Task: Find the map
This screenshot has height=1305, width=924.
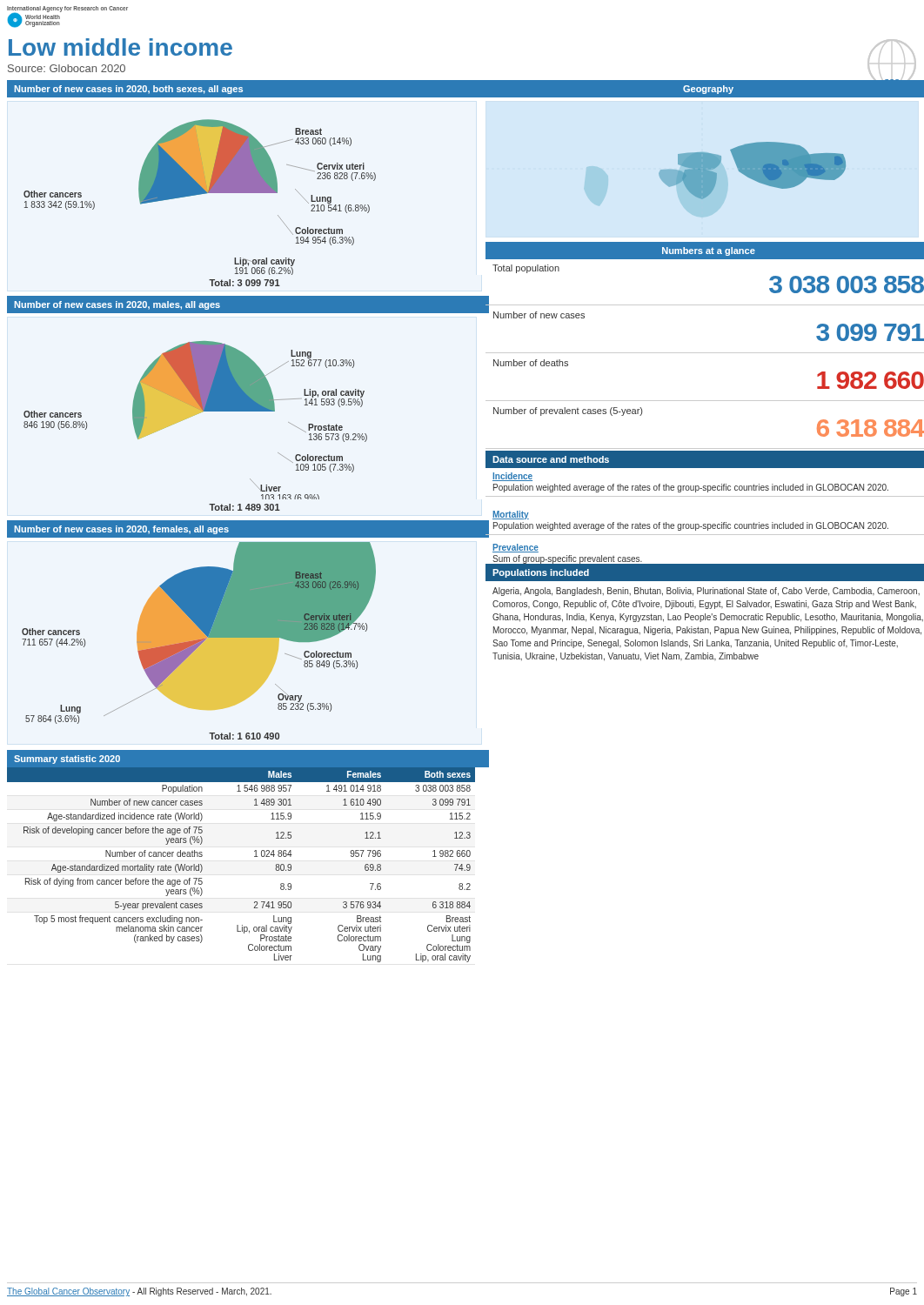Action: coord(702,169)
